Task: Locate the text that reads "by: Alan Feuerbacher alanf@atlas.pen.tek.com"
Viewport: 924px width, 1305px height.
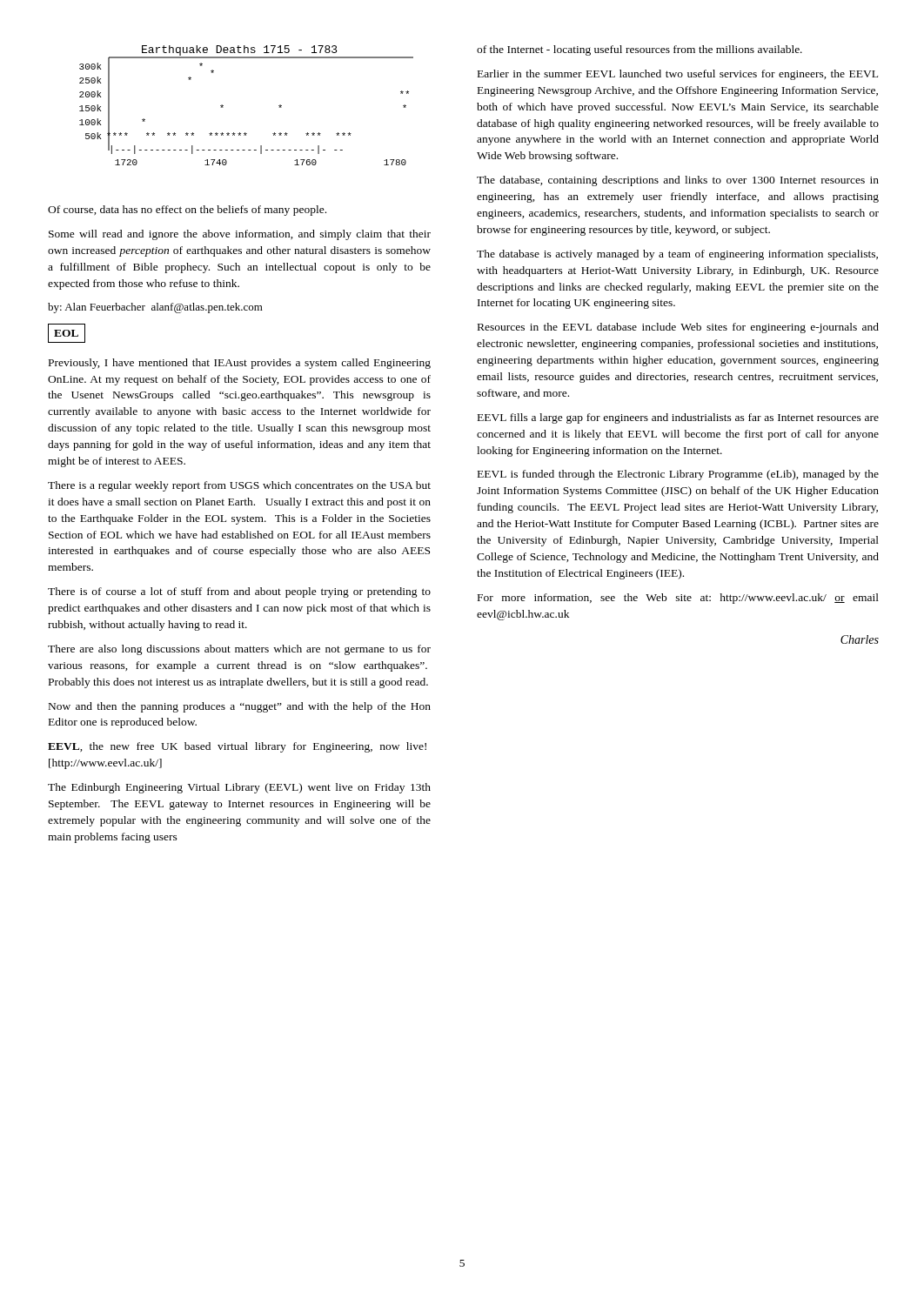Action: pos(155,307)
